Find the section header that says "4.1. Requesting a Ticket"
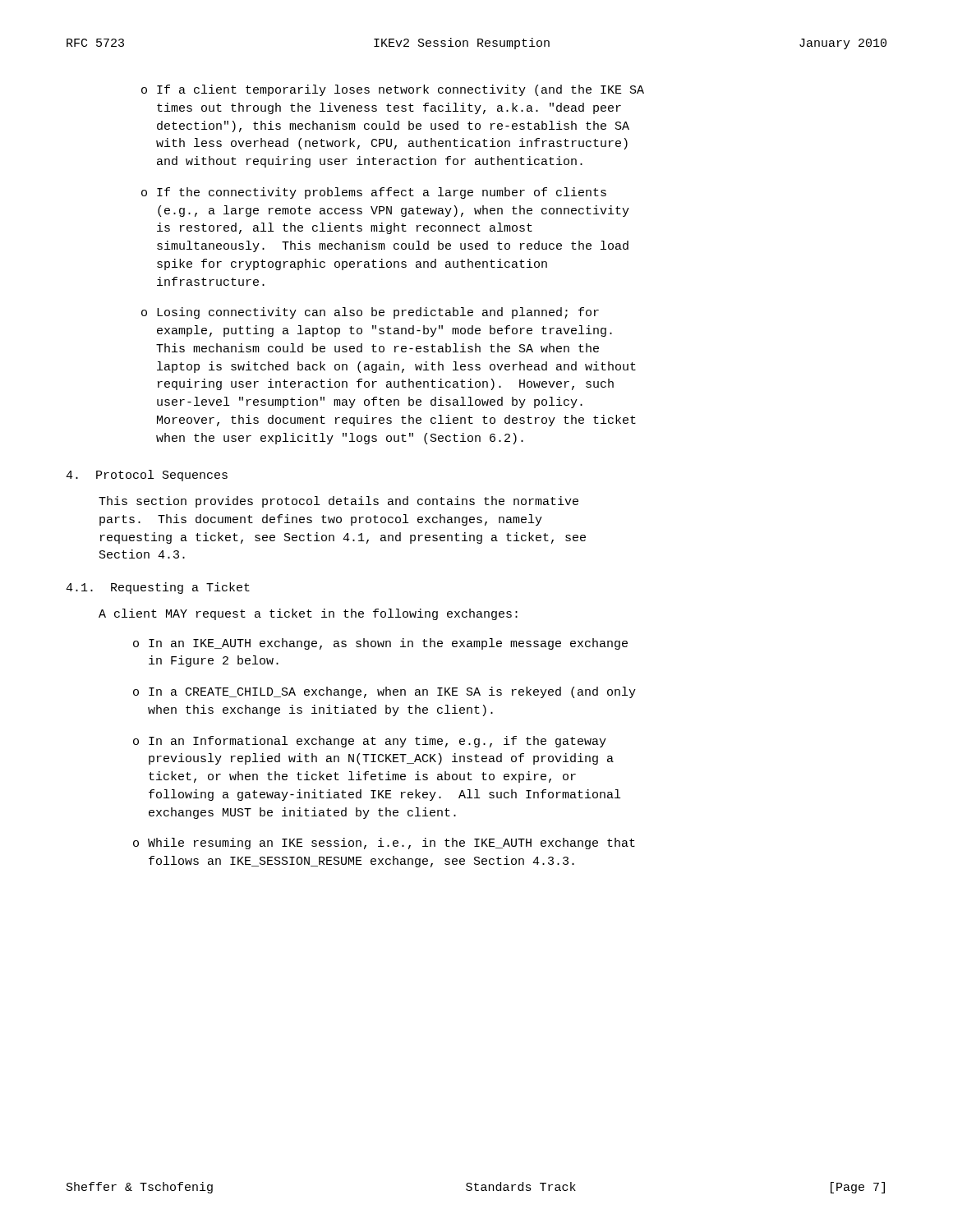 coord(158,588)
